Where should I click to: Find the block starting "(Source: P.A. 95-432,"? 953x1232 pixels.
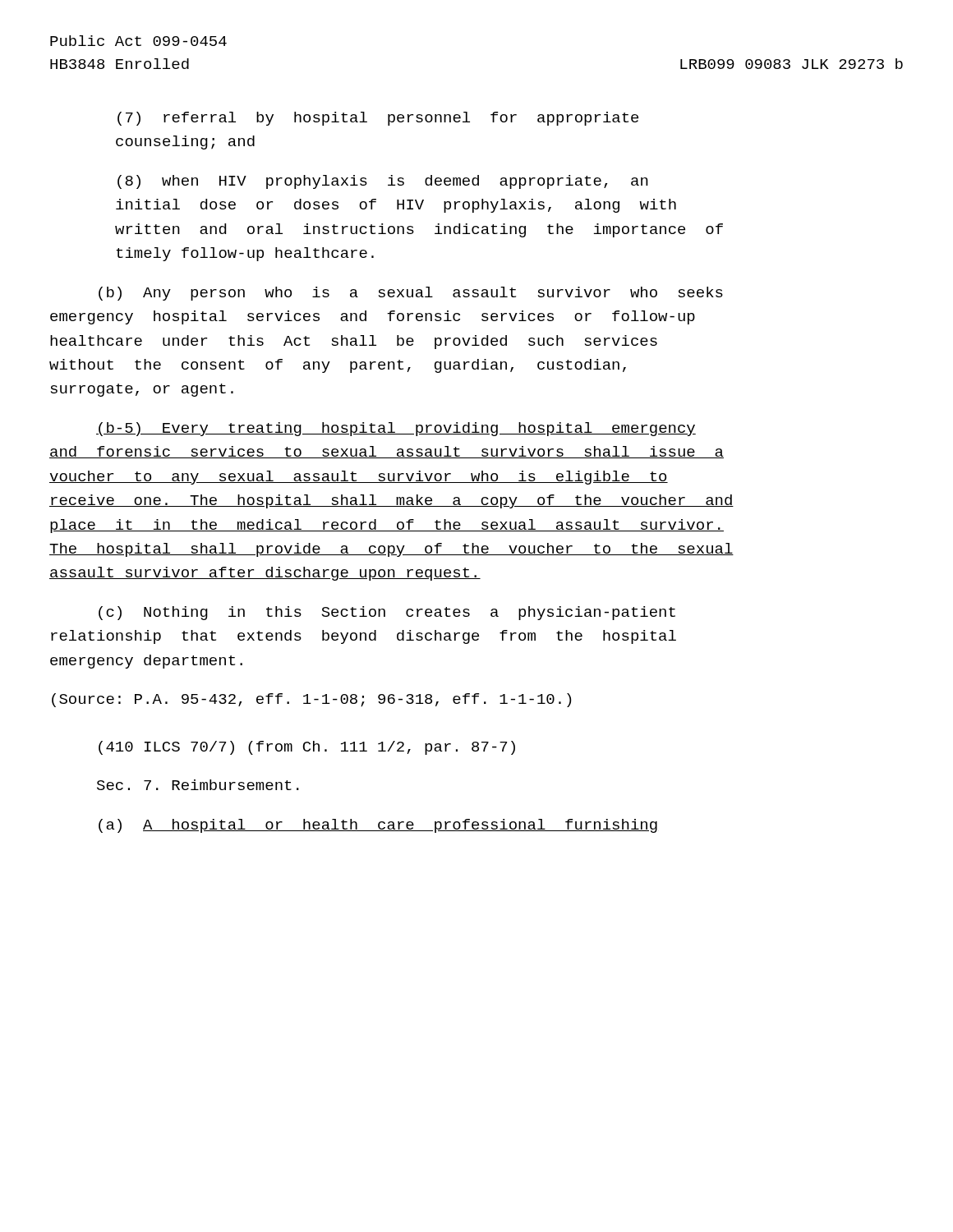click(x=312, y=700)
